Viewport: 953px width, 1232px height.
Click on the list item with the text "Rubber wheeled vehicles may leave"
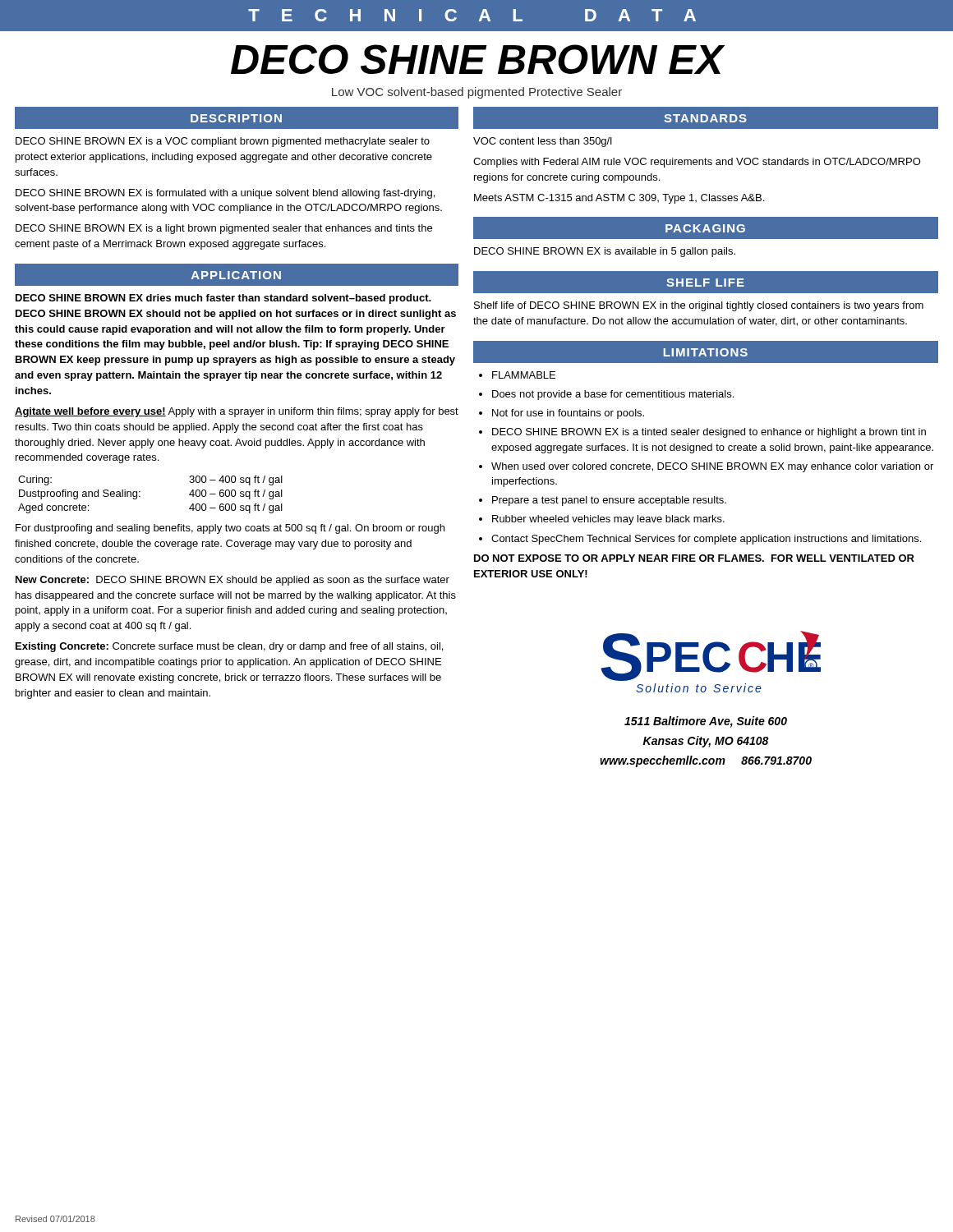tap(608, 519)
